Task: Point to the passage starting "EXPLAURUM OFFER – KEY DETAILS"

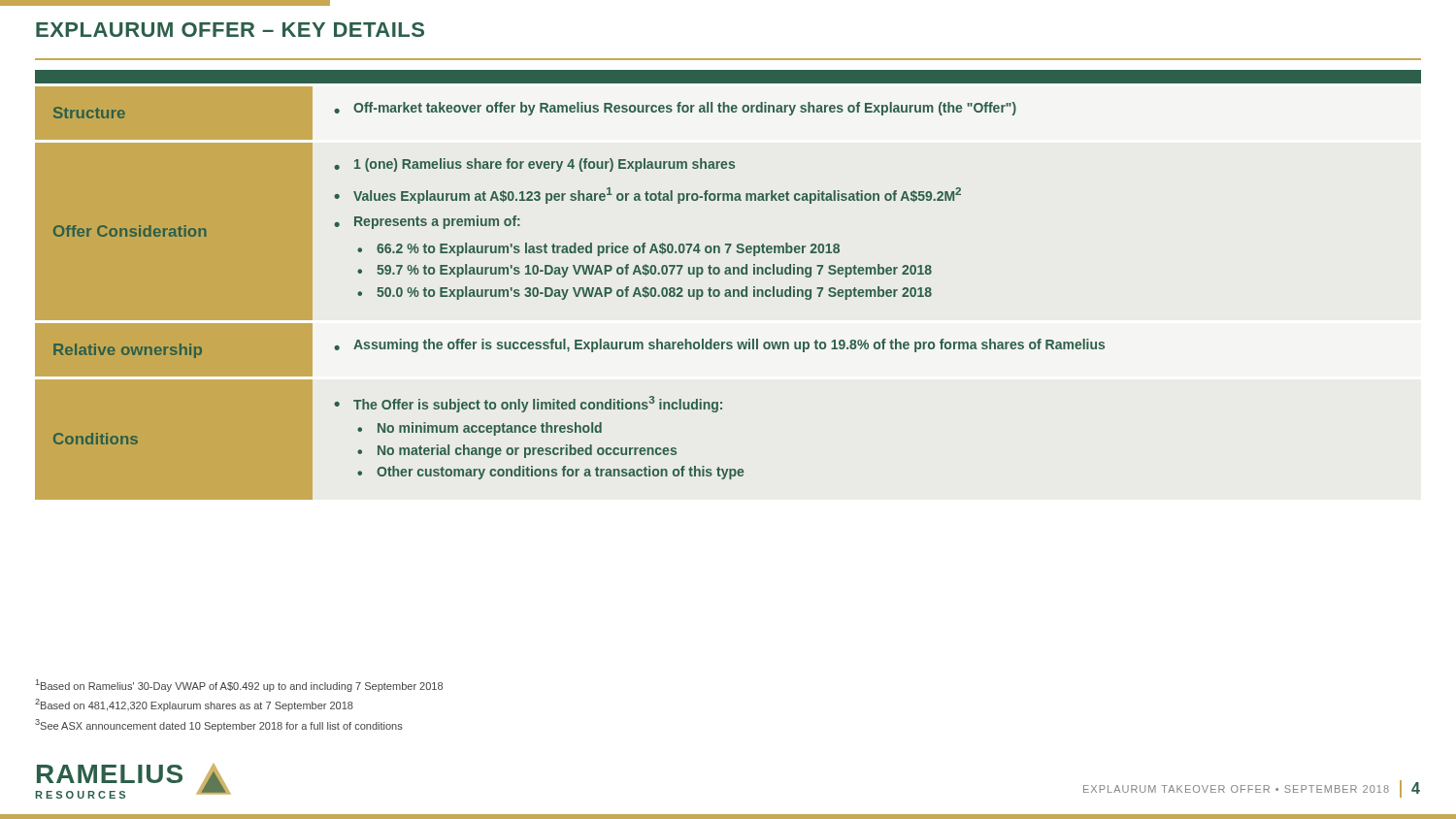Action: (x=230, y=30)
